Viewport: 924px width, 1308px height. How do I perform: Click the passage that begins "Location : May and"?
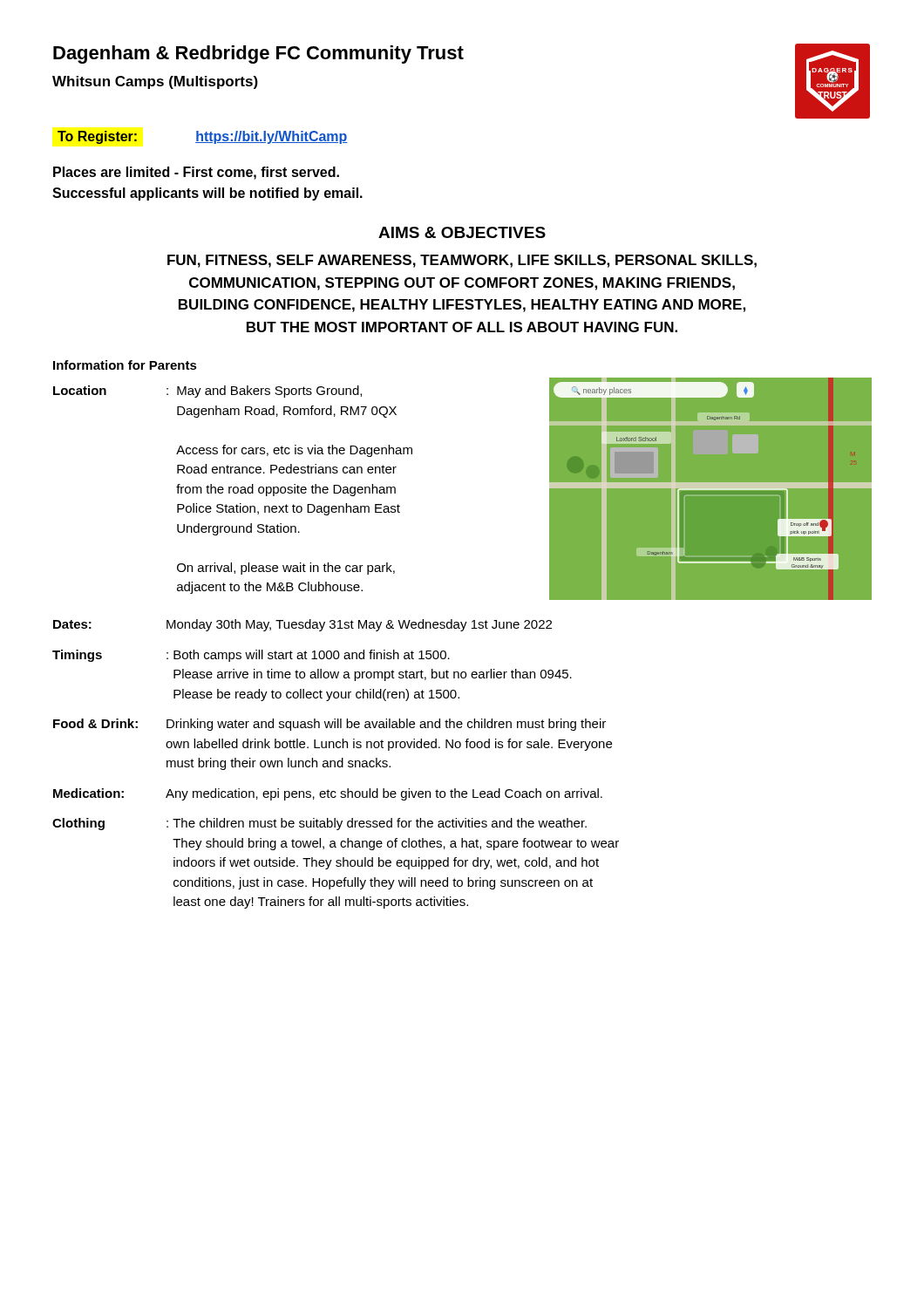294,489
